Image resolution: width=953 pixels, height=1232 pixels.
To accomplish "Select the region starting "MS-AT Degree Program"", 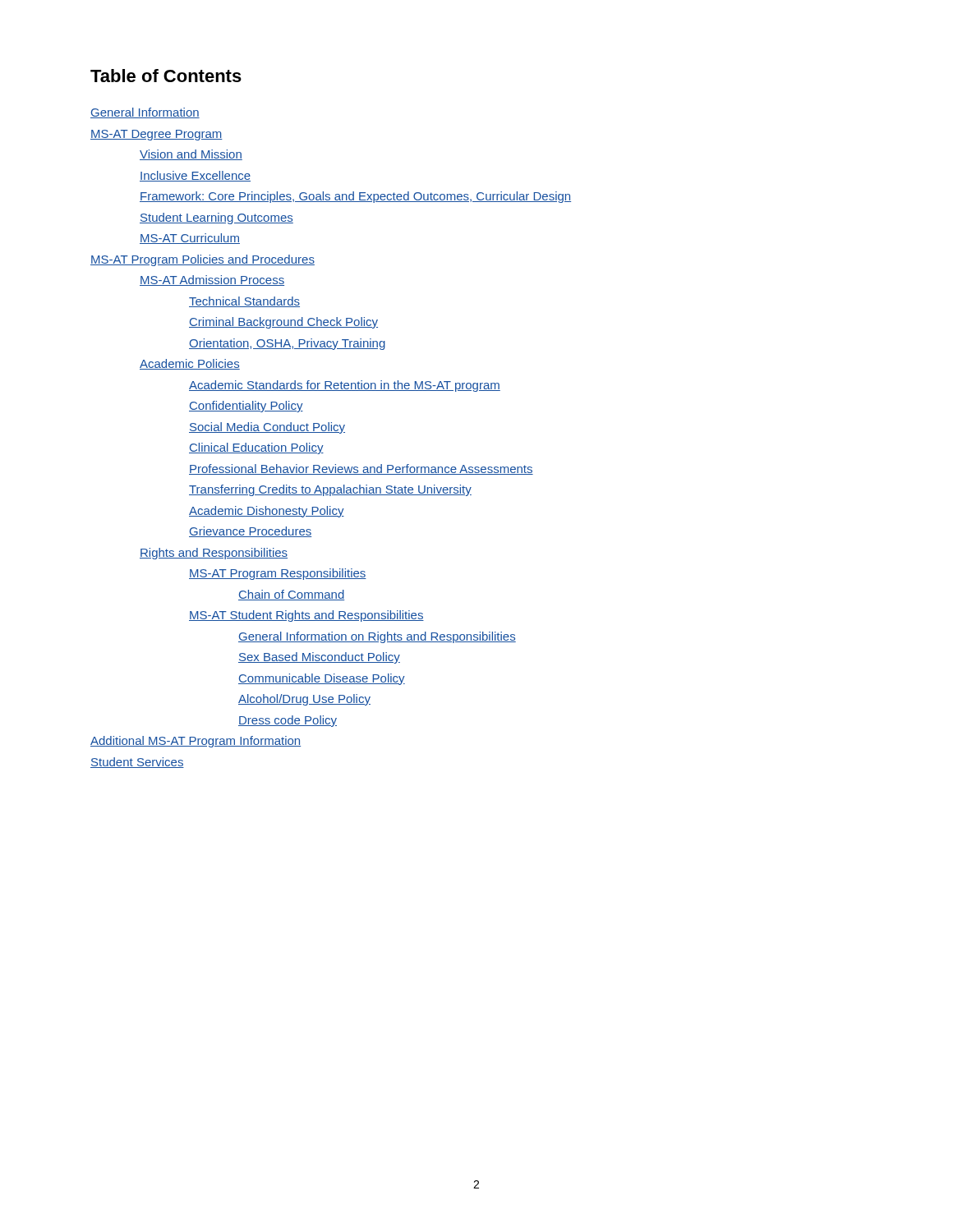I will [157, 135].
